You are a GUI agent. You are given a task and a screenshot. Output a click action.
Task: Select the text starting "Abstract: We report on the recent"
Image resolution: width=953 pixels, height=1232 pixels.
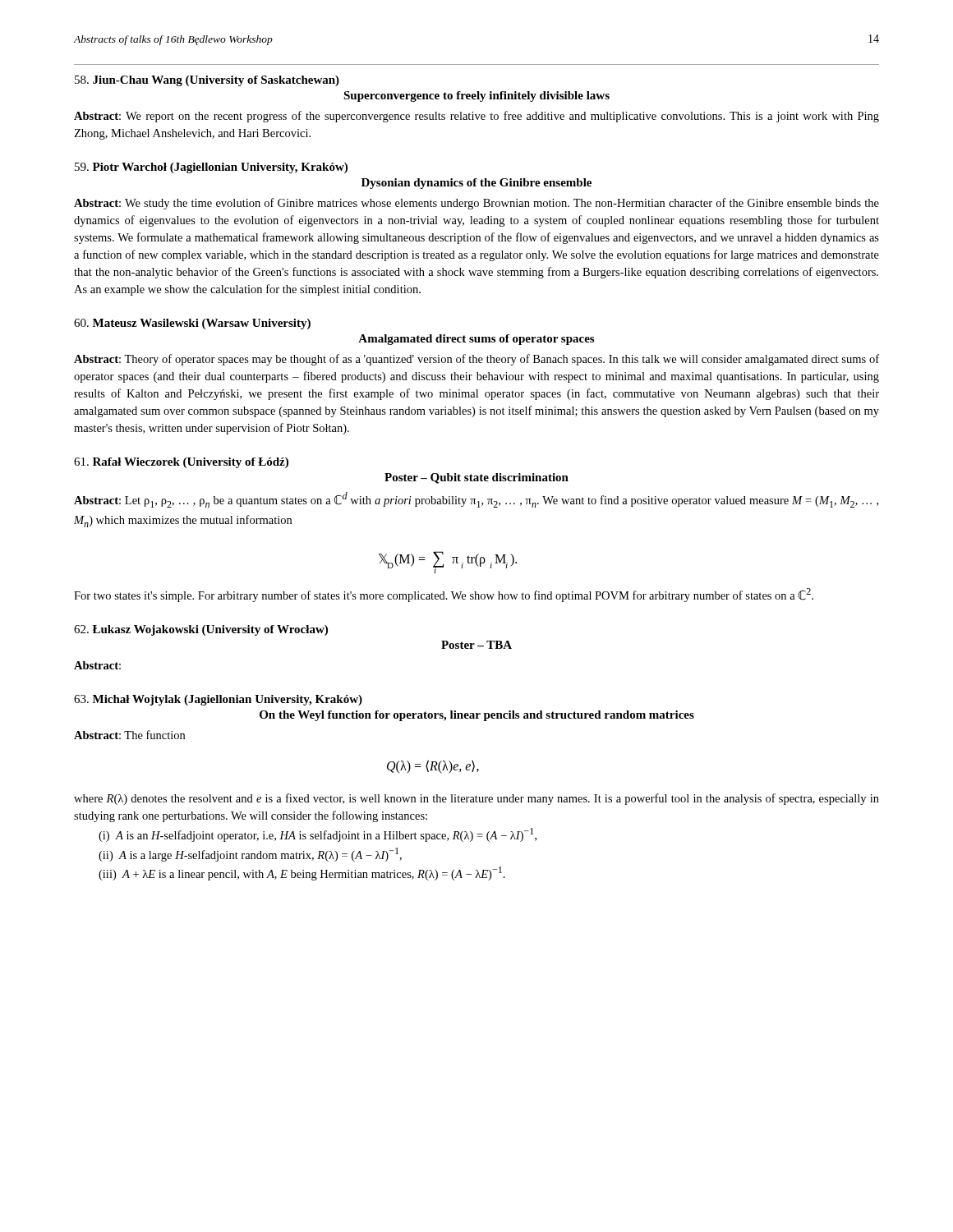476,124
